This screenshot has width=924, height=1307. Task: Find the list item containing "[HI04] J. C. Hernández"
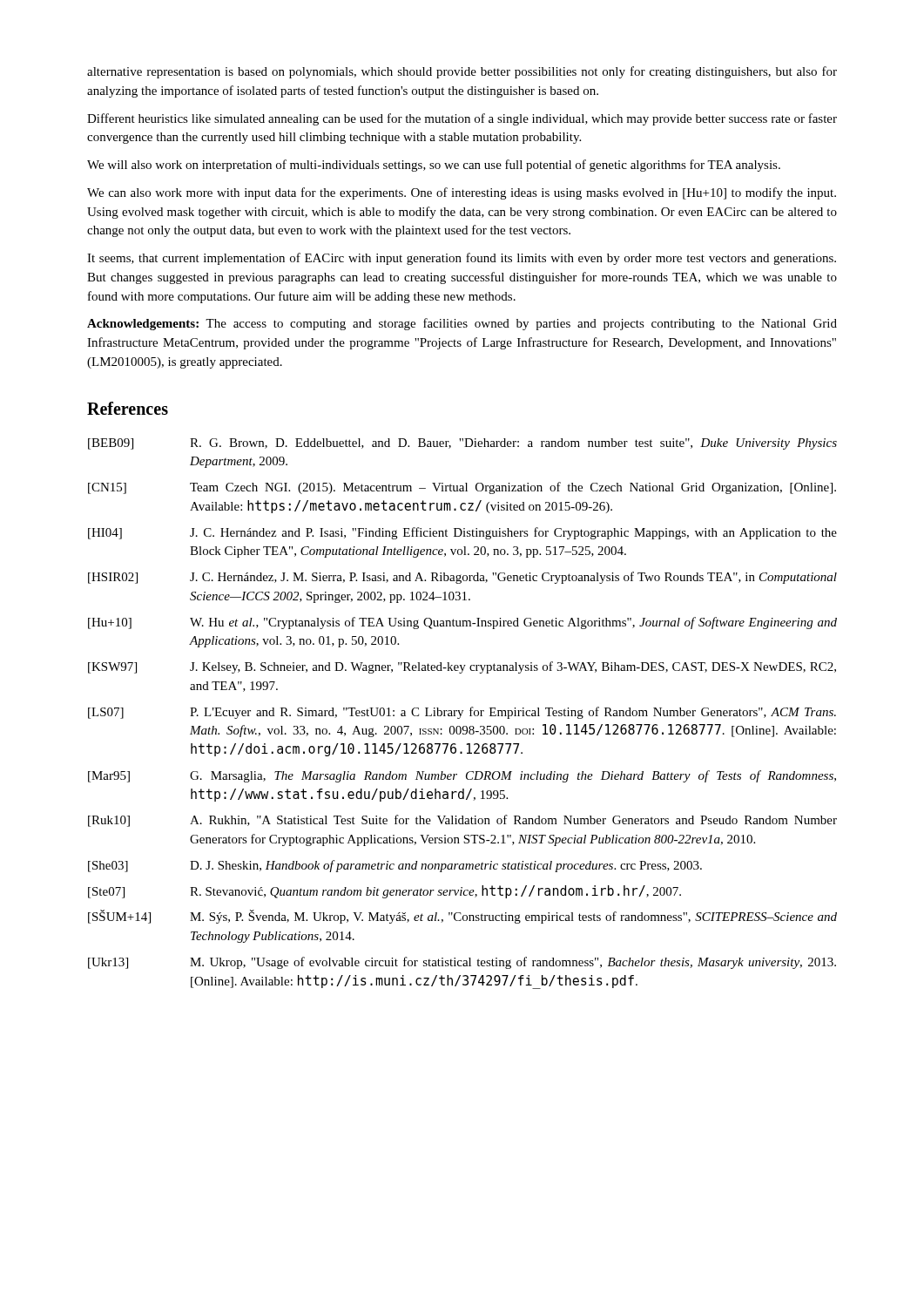pos(462,542)
